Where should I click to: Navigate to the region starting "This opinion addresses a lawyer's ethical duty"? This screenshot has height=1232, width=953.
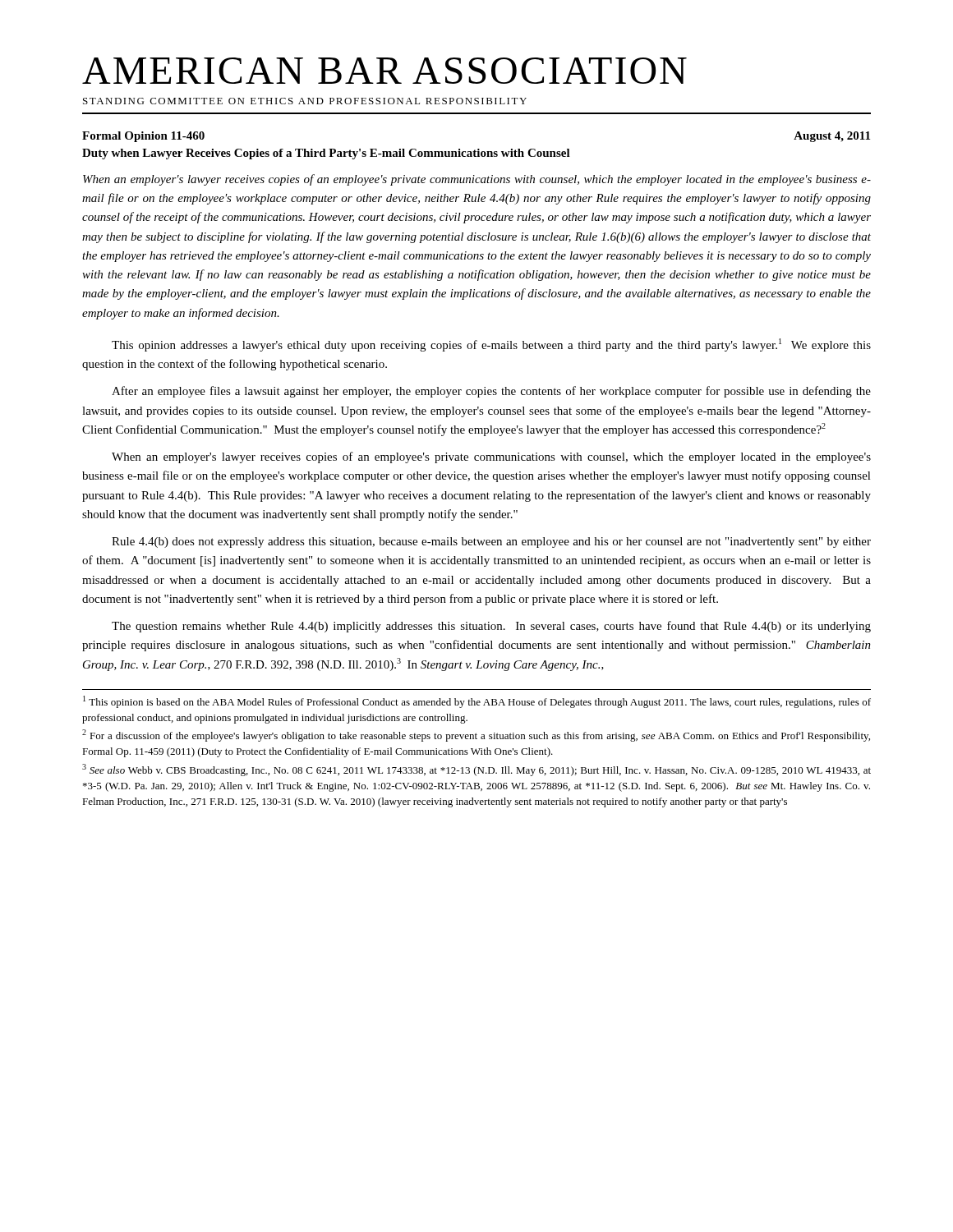point(476,354)
